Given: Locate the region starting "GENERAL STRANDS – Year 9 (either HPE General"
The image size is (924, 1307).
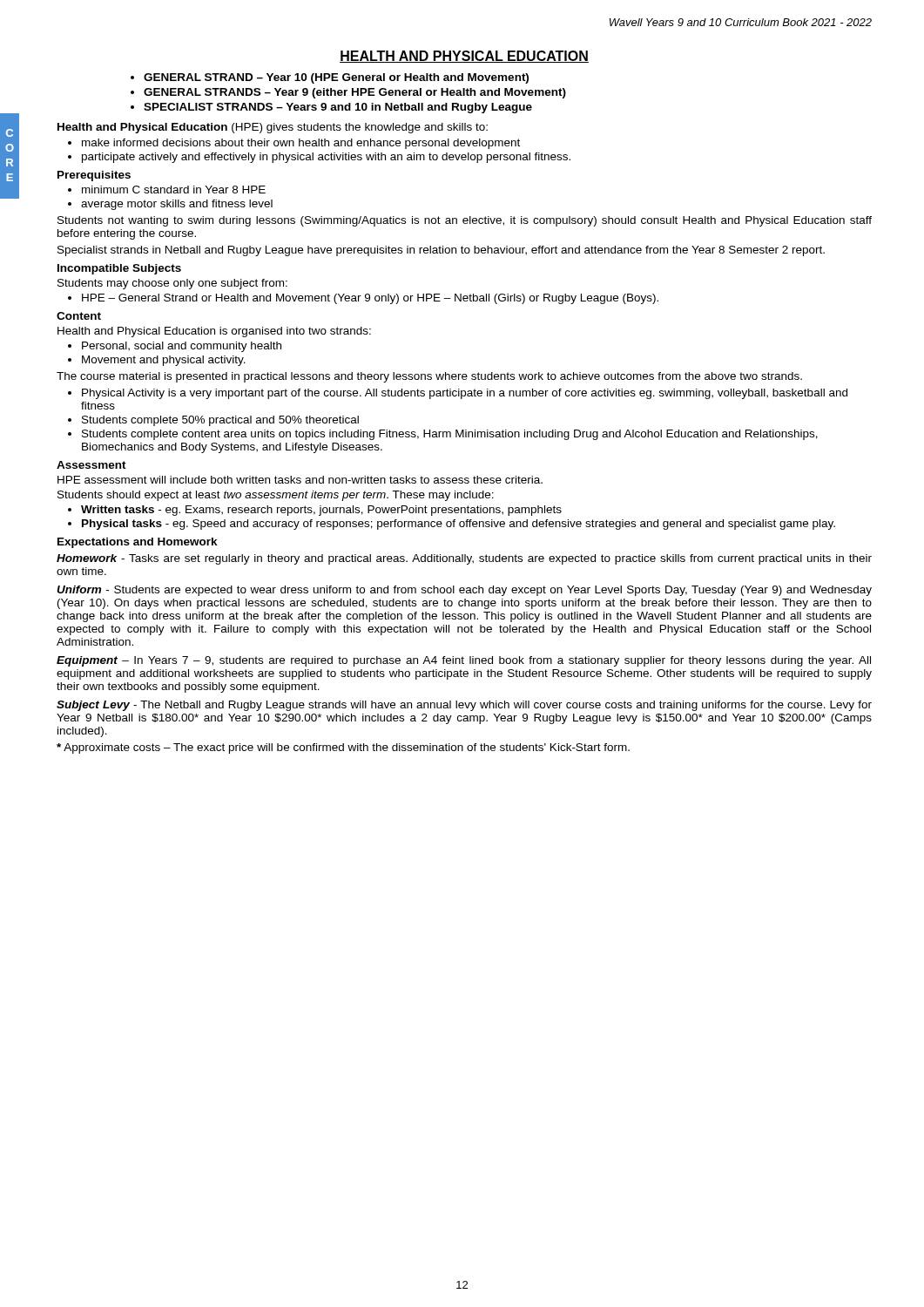Looking at the screenshot, I should 499,92.
